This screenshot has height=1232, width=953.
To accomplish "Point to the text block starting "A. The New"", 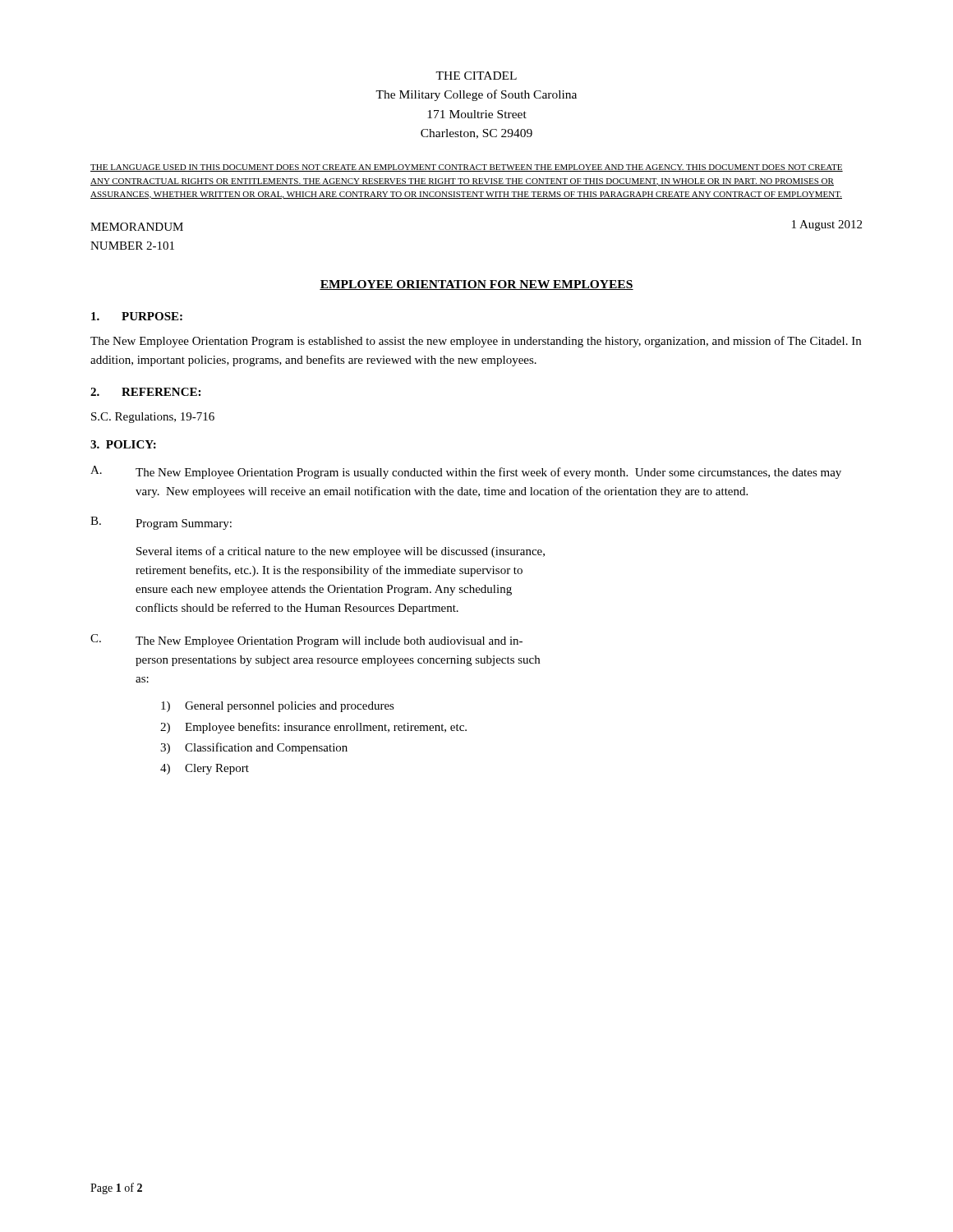I will pos(476,482).
